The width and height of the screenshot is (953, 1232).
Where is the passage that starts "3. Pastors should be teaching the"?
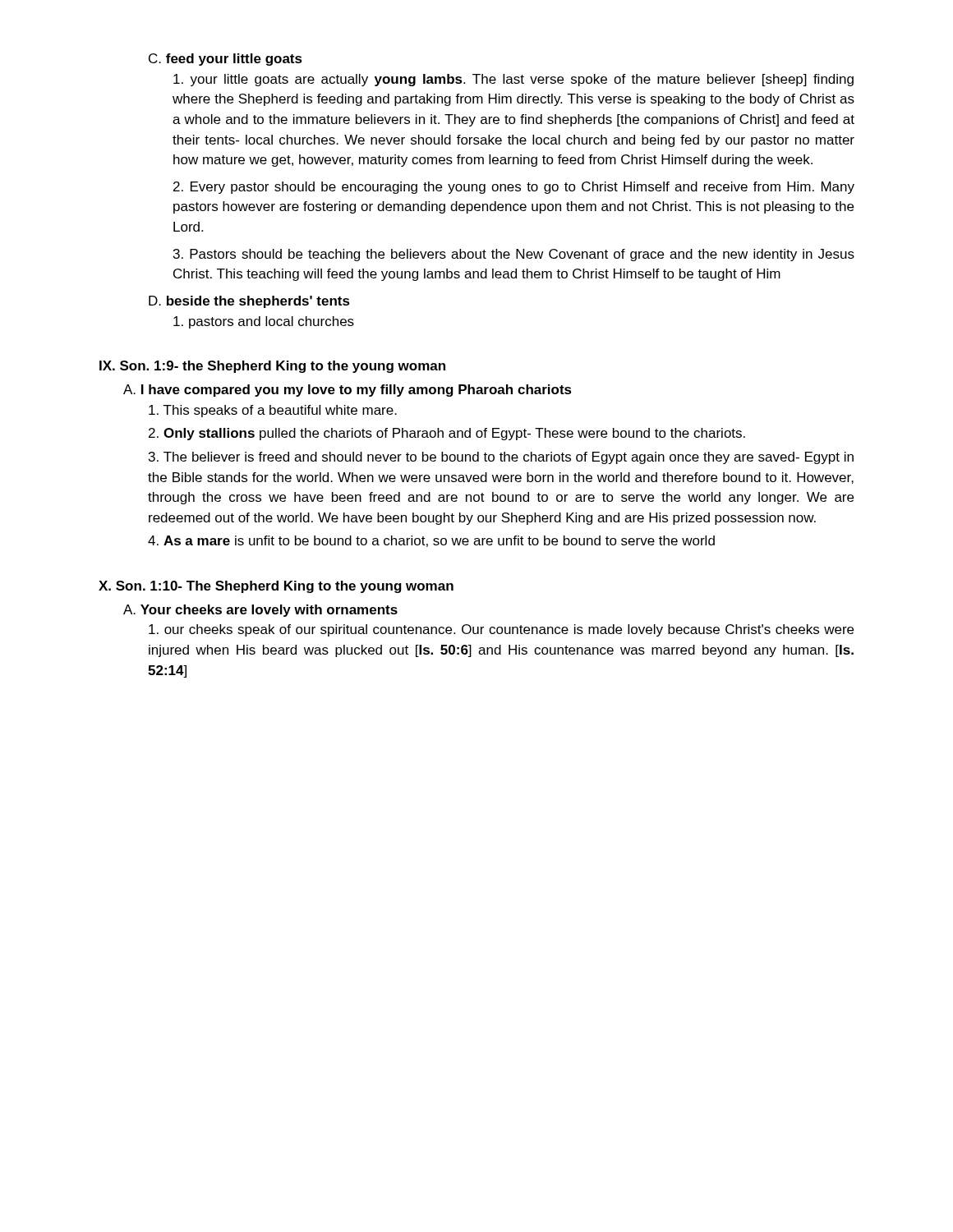(x=513, y=265)
